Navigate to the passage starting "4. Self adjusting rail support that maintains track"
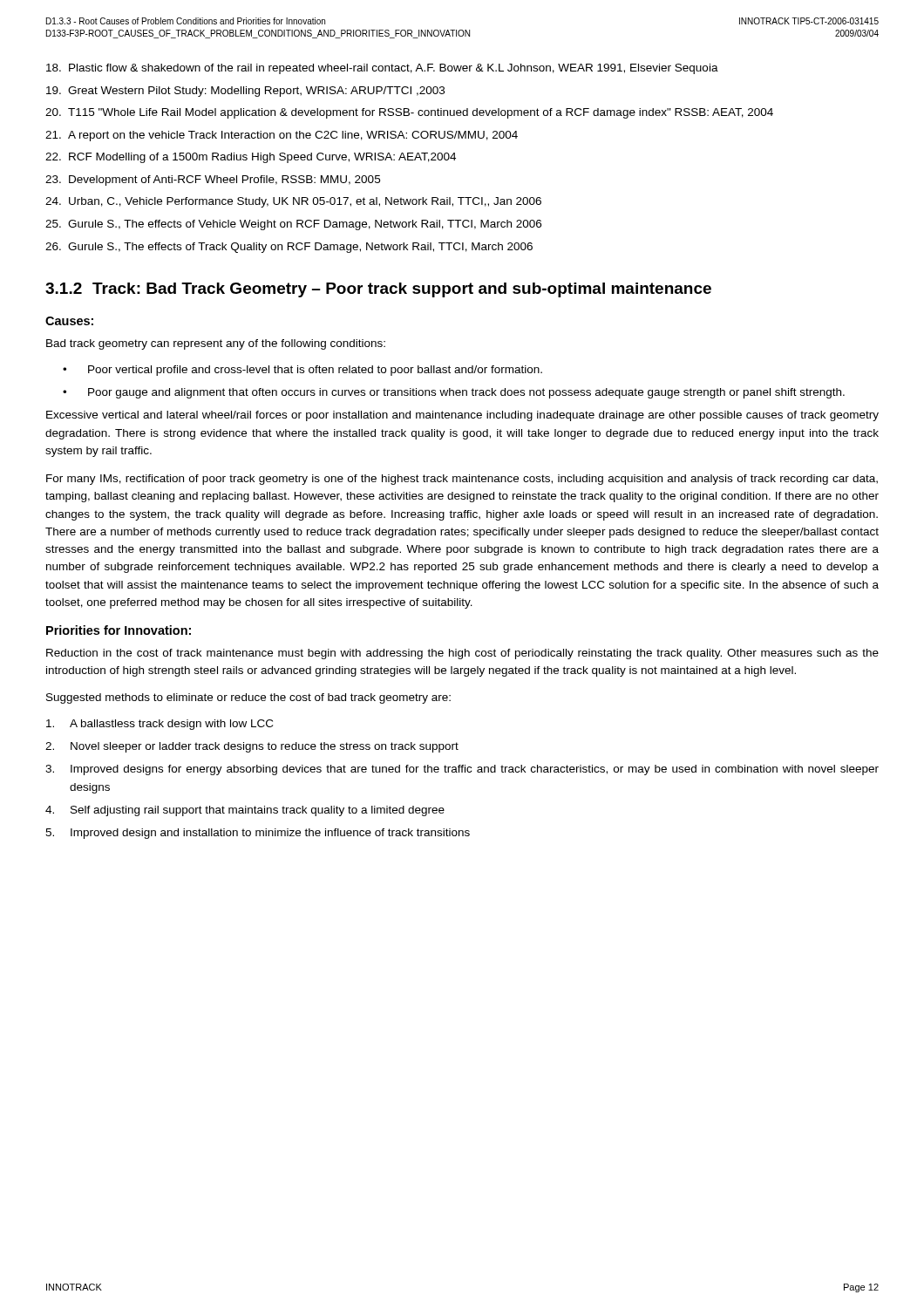Image resolution: width=924 pixels, height=1308 pixels. click(245, 811)
